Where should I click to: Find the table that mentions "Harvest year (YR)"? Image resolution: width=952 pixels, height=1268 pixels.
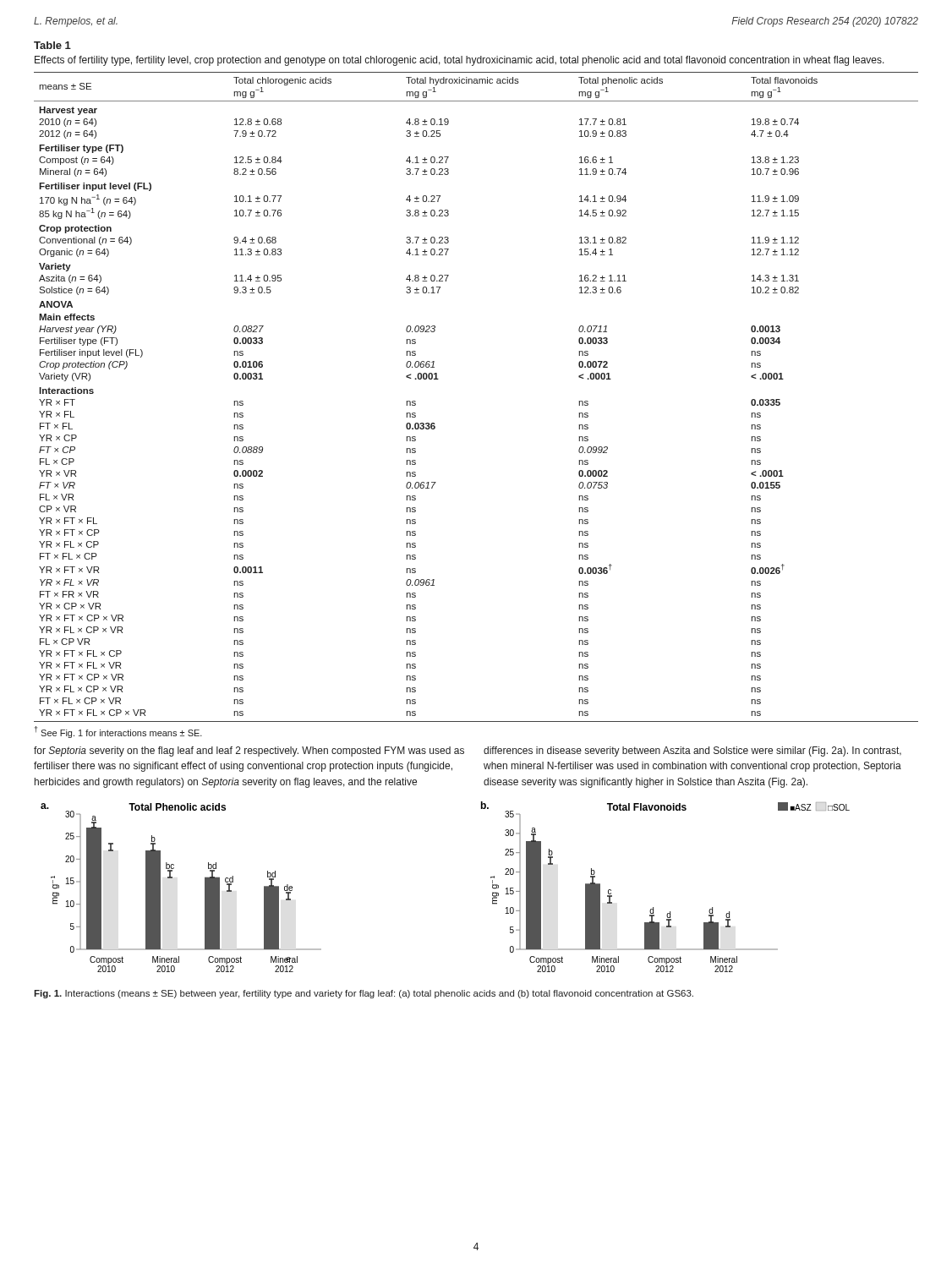pos(476,397)
